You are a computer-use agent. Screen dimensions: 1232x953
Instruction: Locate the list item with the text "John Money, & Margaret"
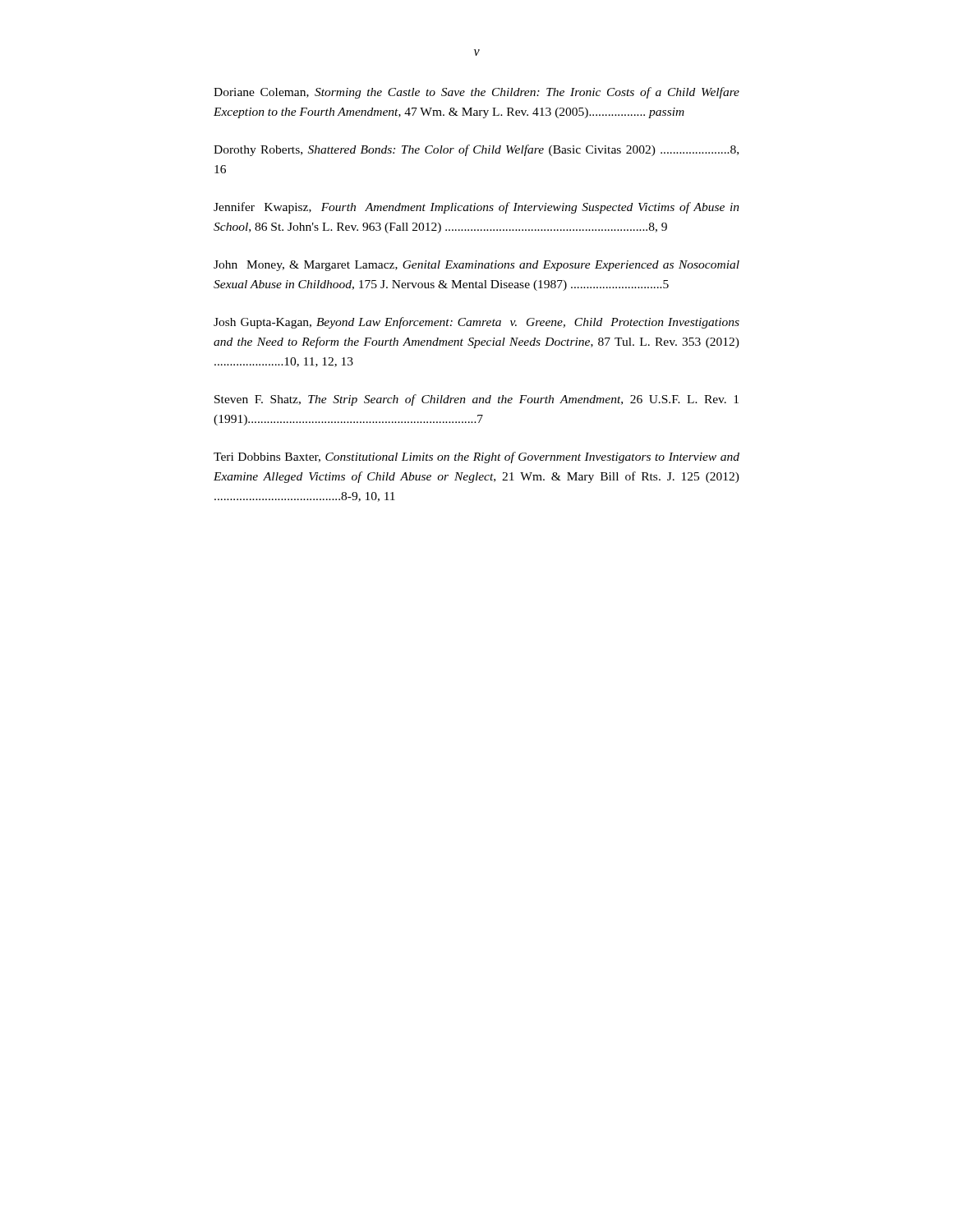[x=476, y=274]
